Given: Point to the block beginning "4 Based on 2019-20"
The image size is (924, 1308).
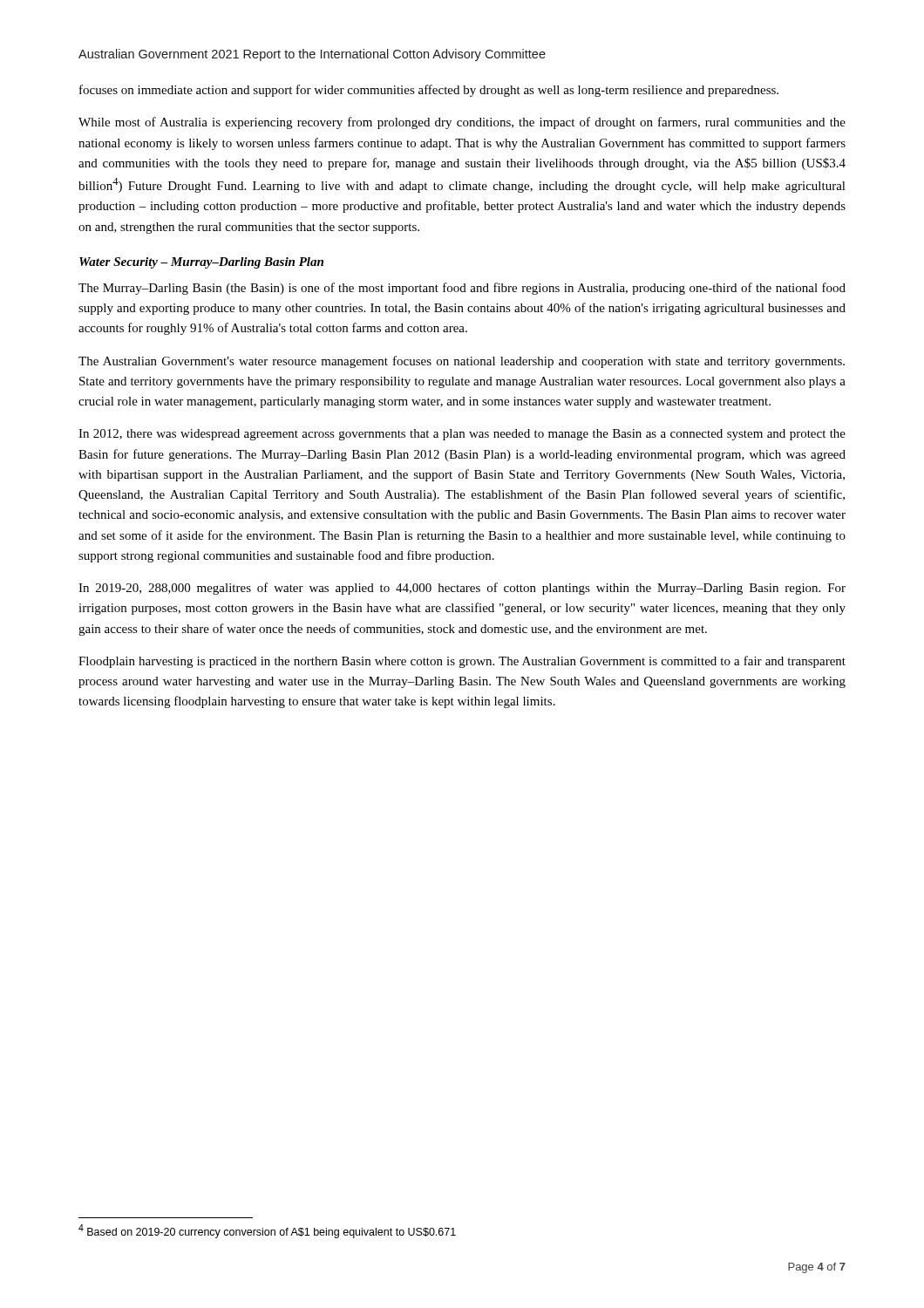Looking at the screenshot, I should 267,1231.
